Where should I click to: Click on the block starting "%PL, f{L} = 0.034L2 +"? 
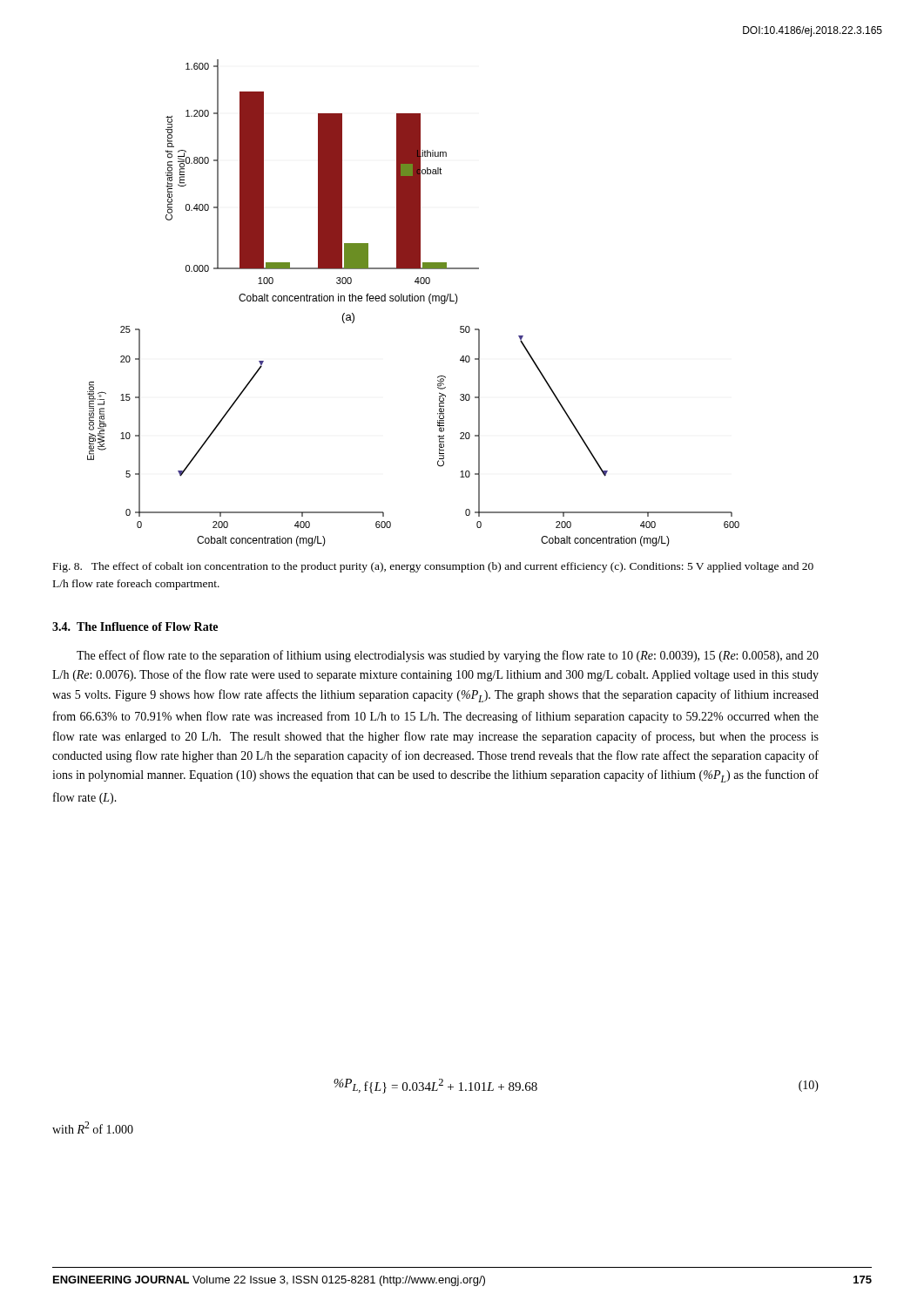tap(434, 1086)
